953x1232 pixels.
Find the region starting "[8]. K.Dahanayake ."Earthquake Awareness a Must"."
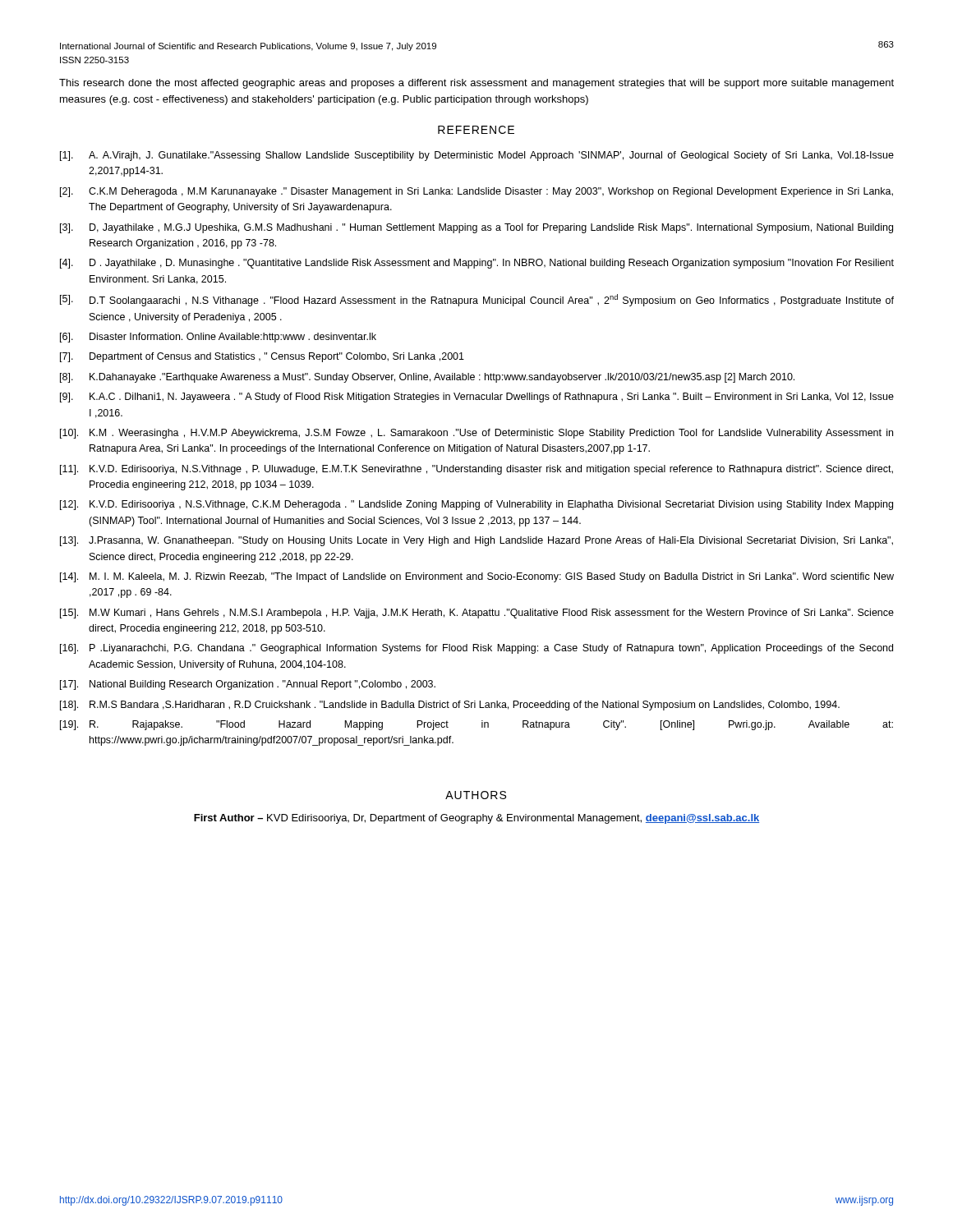[476, 377]
